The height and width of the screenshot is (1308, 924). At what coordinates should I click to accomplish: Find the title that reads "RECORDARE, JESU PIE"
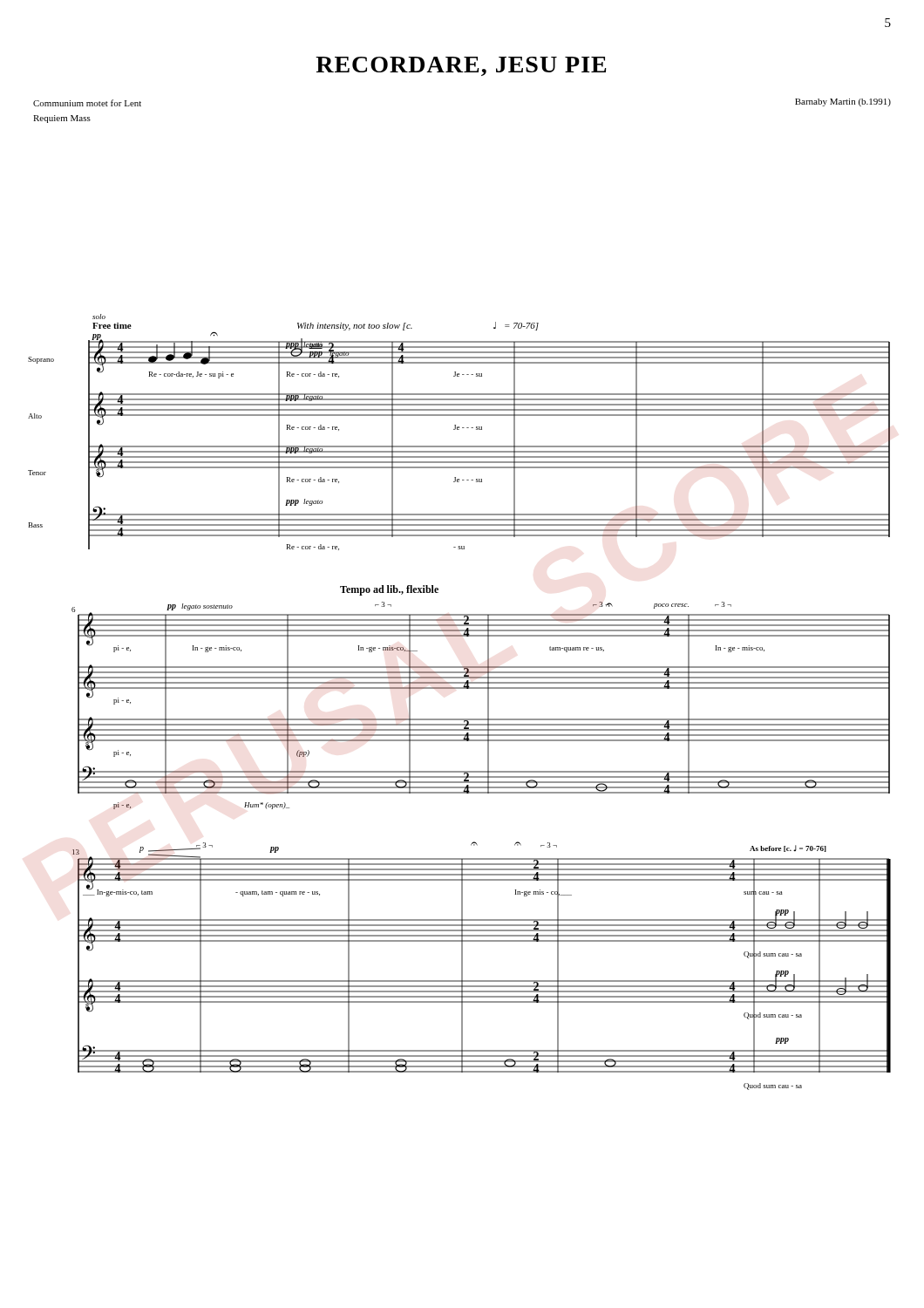coord(462,65)
